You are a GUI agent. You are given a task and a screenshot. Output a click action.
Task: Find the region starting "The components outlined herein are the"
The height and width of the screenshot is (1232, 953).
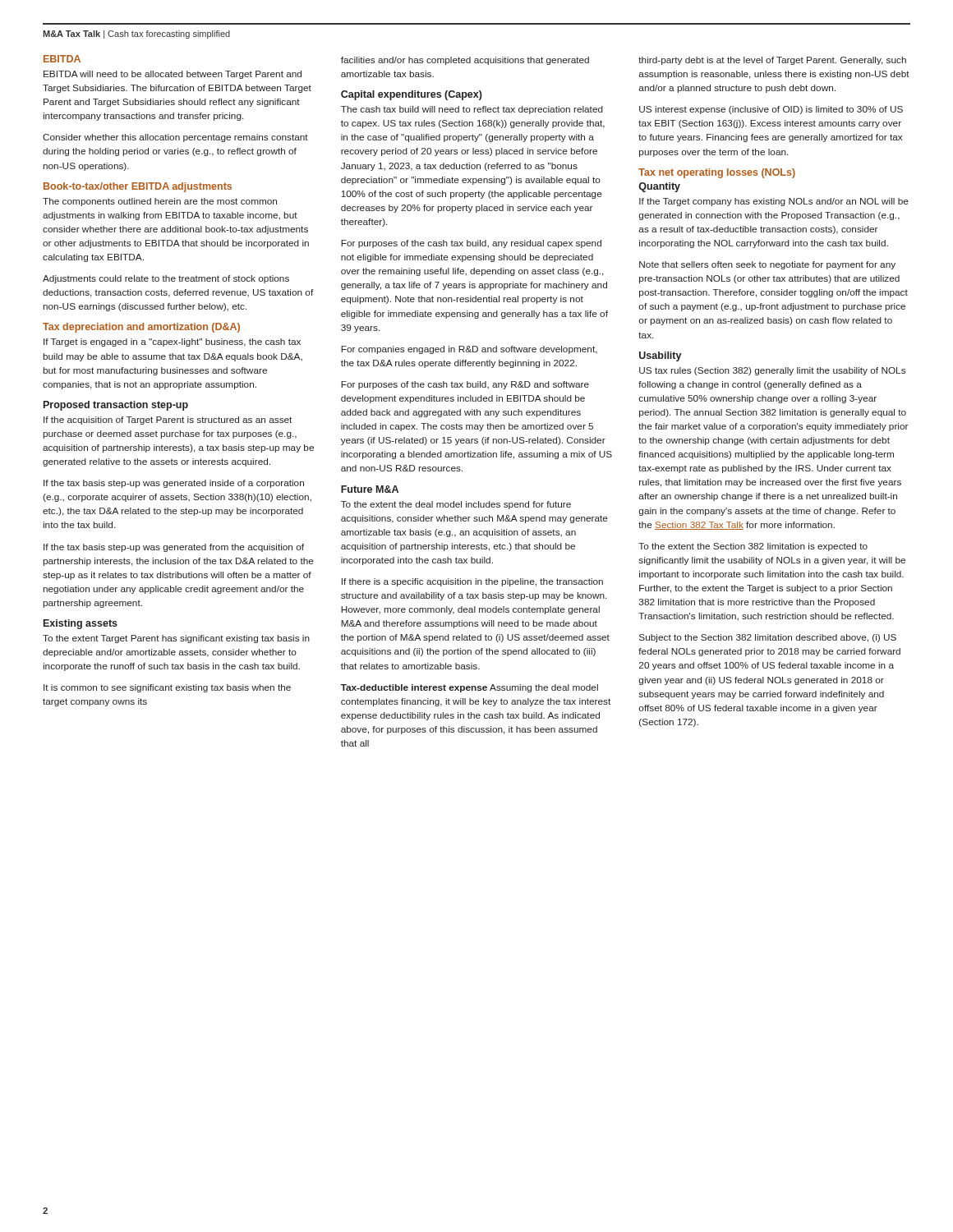(179, 254)
